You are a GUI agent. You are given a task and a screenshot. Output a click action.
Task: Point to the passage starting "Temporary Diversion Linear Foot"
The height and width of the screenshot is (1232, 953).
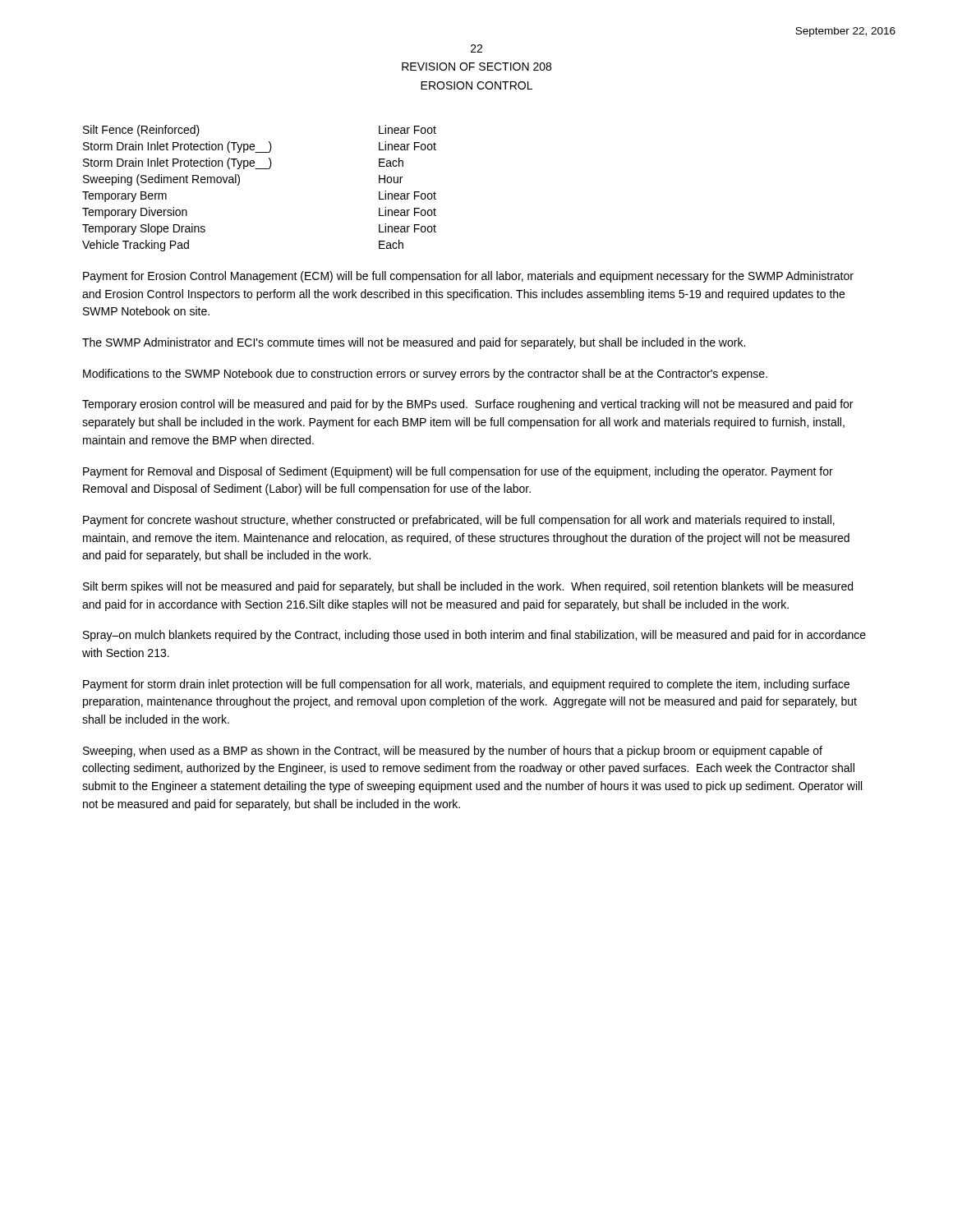point(126,212)
